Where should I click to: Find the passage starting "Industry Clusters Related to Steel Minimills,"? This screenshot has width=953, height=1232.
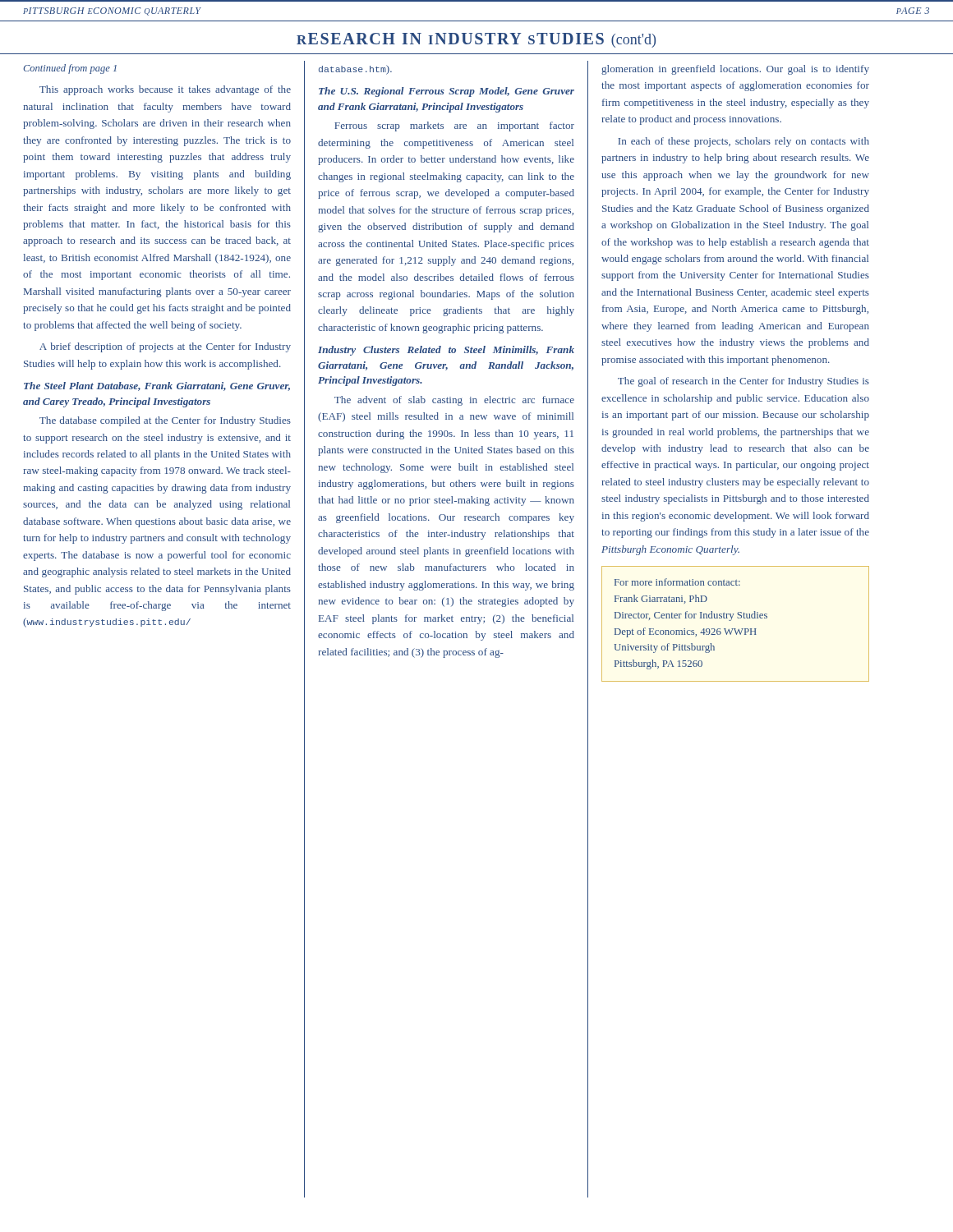(446, 502)
